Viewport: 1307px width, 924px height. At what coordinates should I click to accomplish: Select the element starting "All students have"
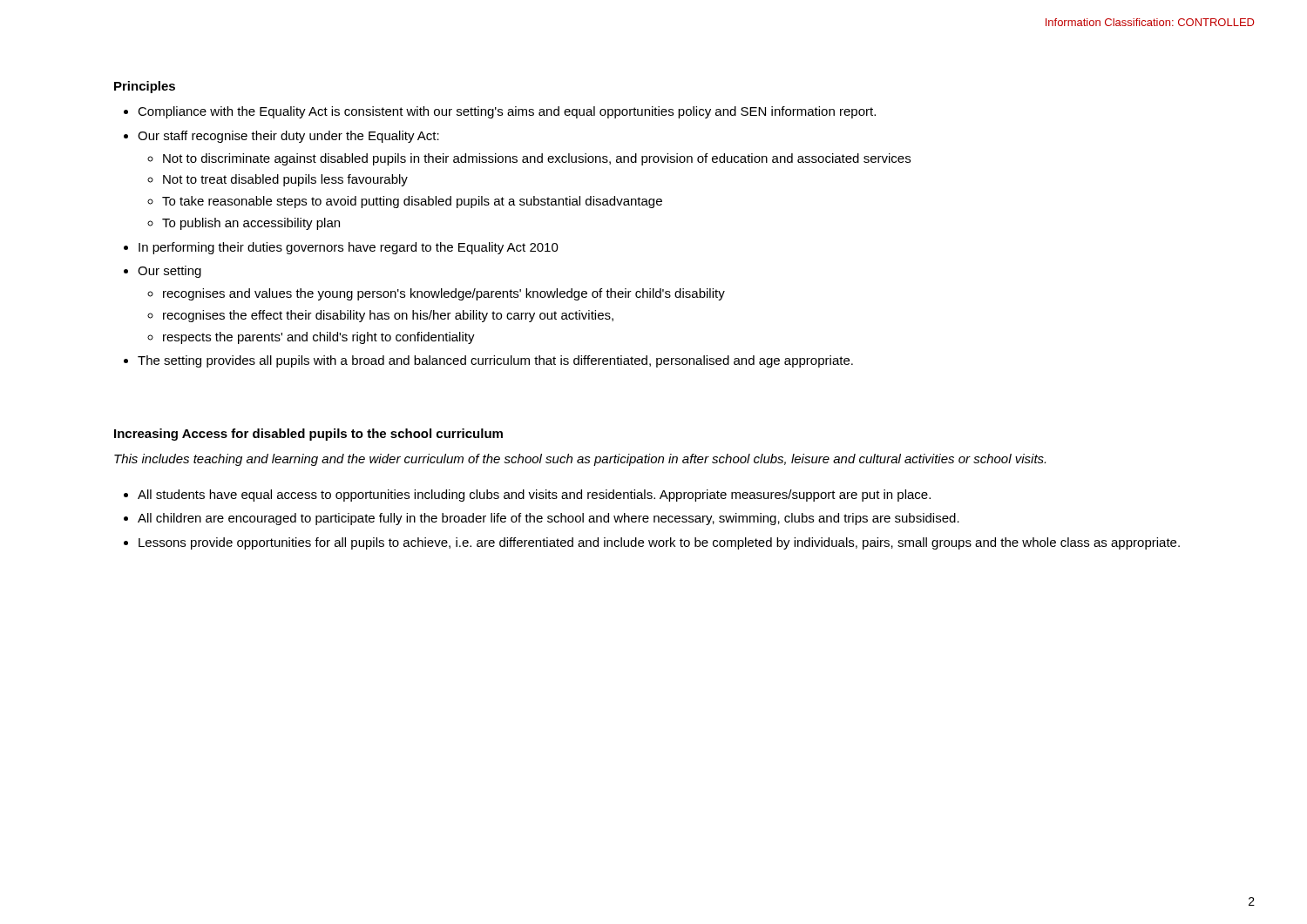pos(535,494)
